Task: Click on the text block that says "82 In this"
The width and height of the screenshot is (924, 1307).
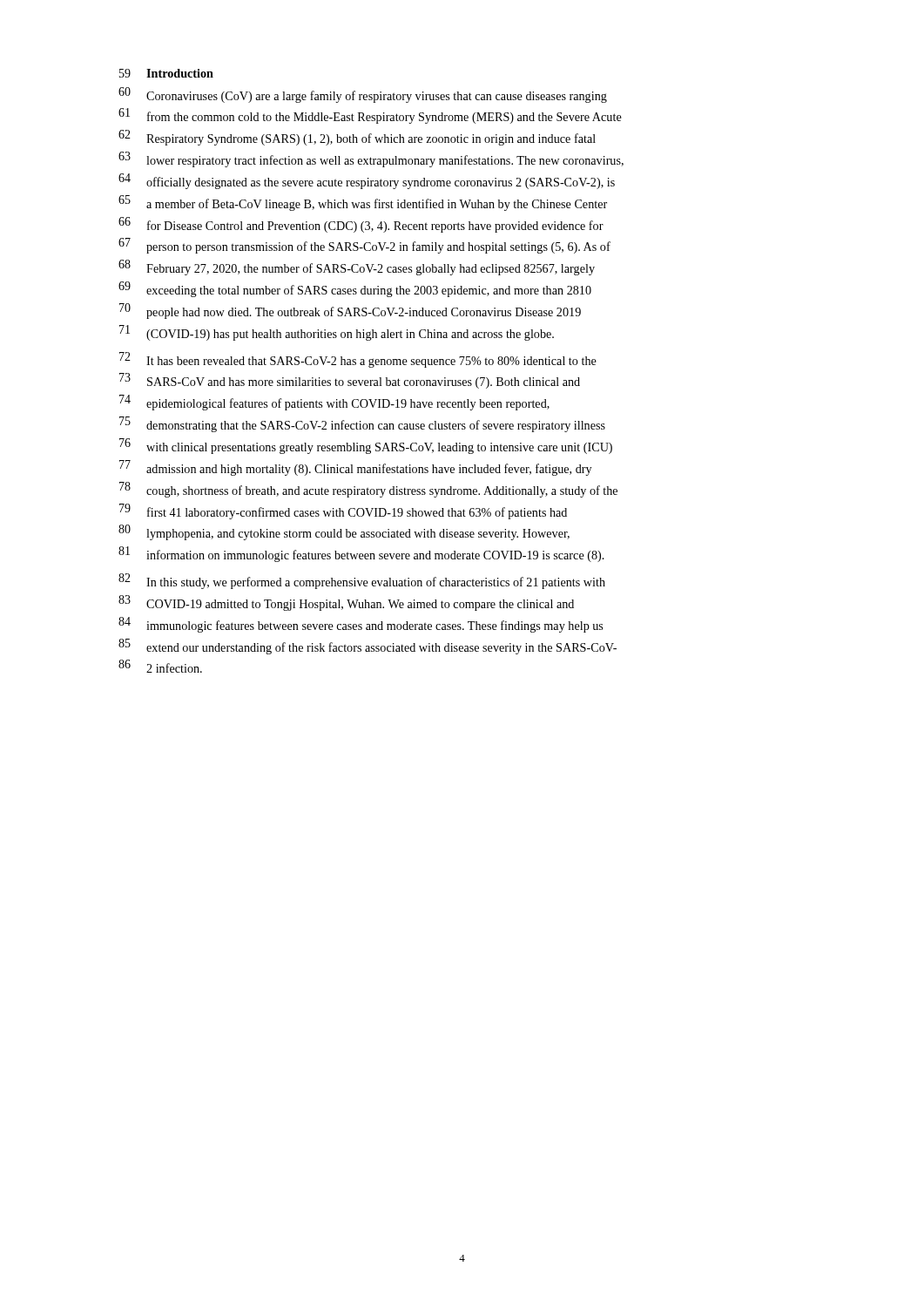Action: pos(462,626)
